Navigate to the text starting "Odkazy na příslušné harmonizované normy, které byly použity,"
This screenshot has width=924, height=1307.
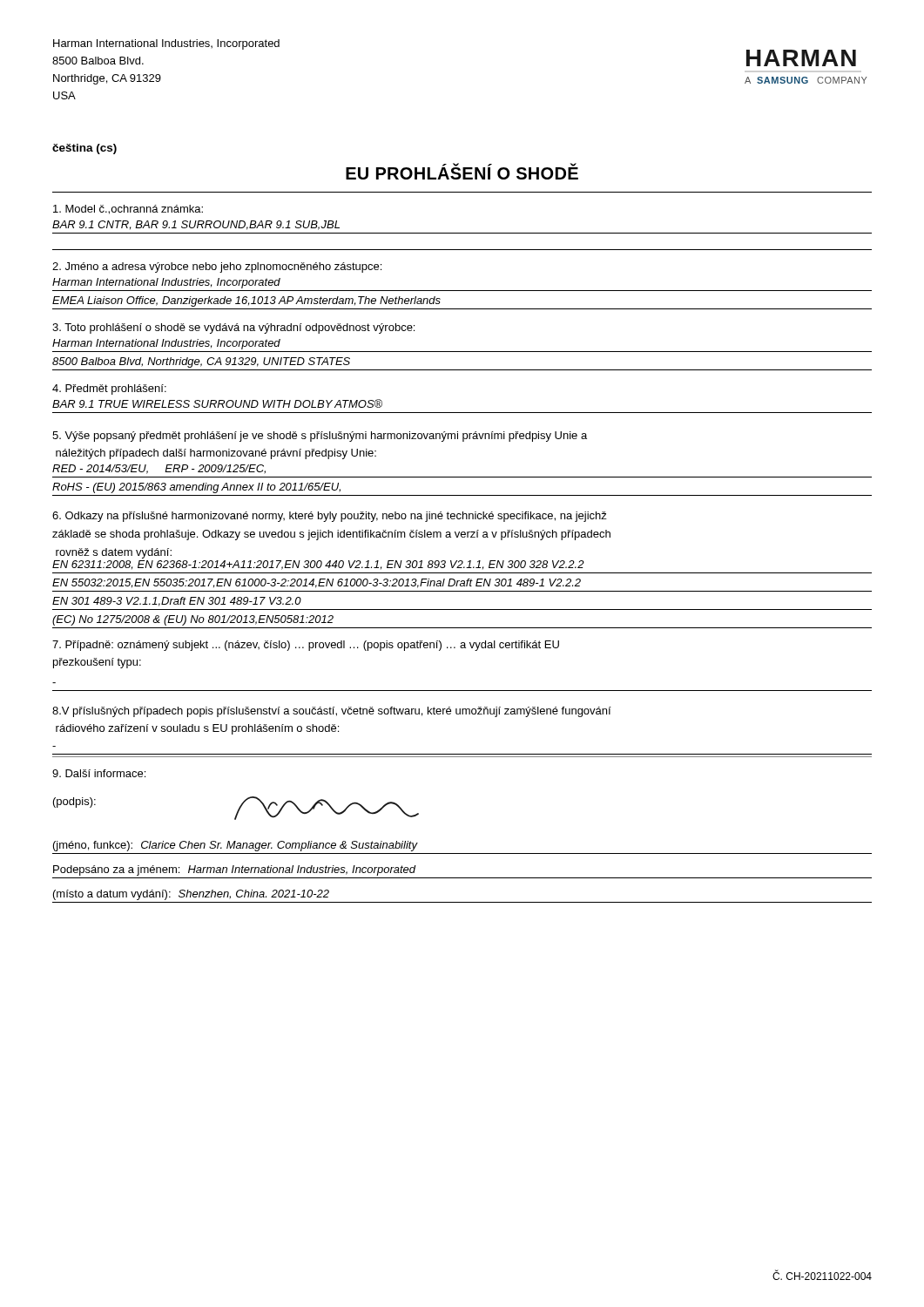pos(332,534)
